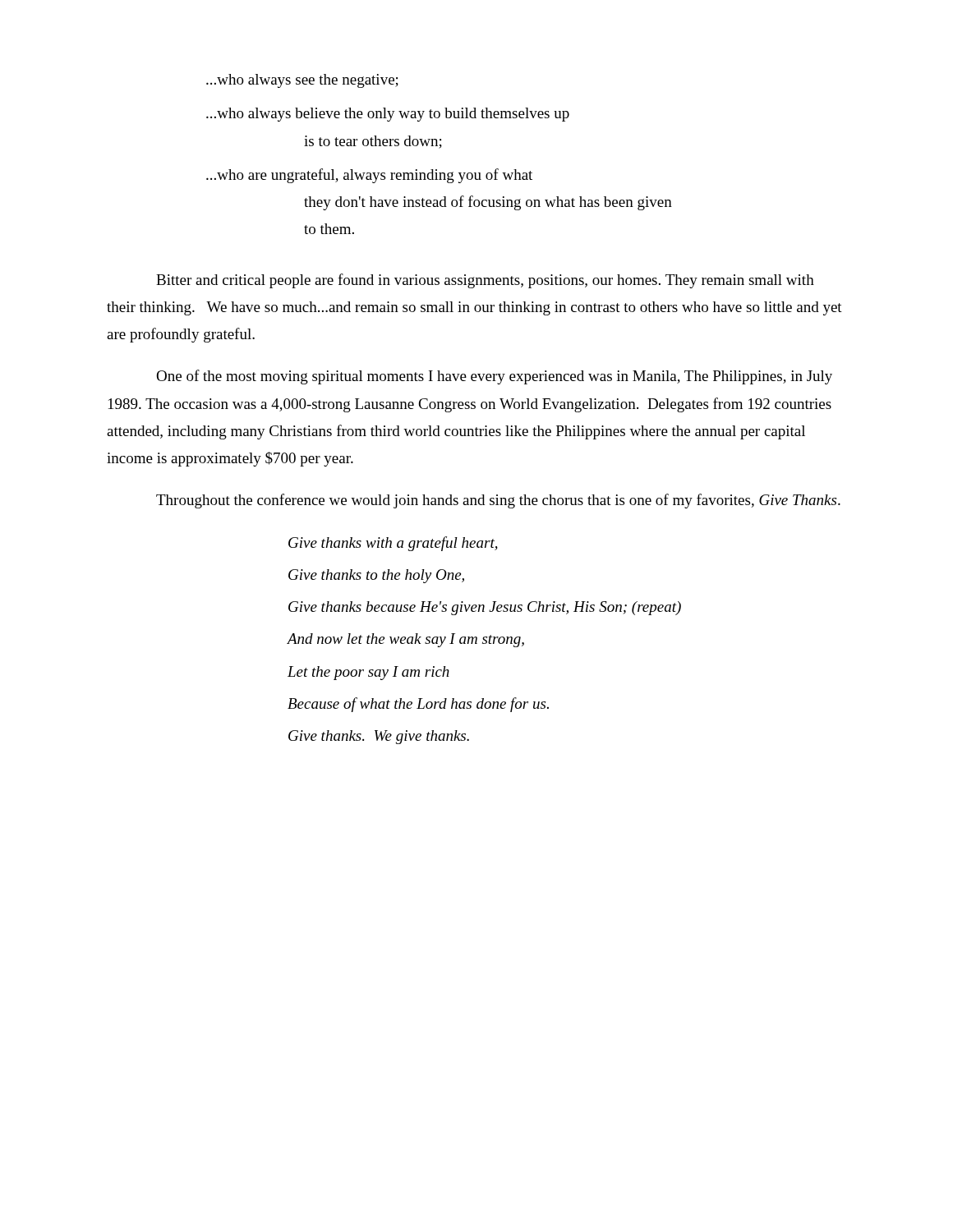
Task: Click the passage that begins "...who always believe the"
Action: [x=526, y=129]
